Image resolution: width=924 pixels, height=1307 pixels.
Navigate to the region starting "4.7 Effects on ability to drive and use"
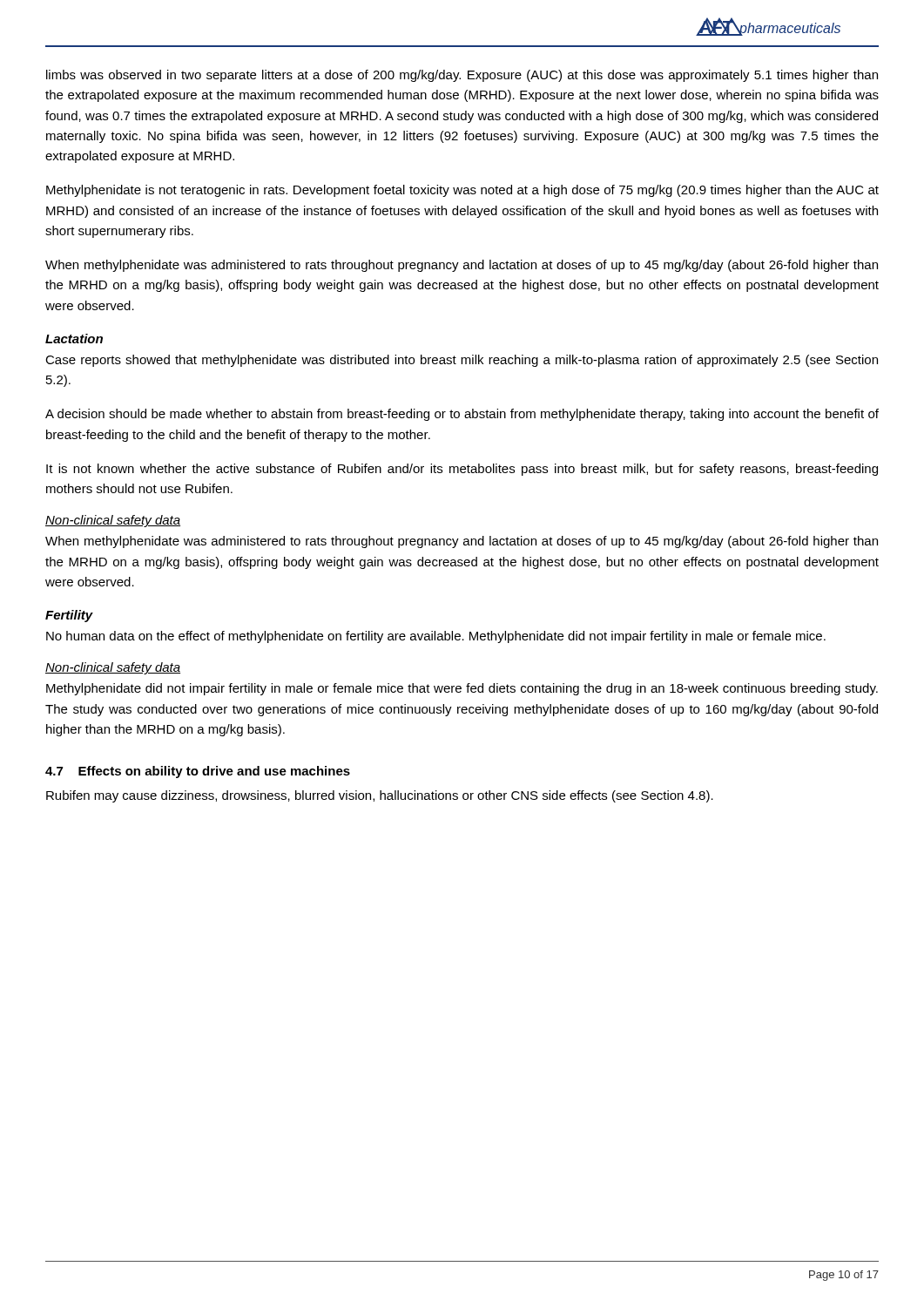198,771
